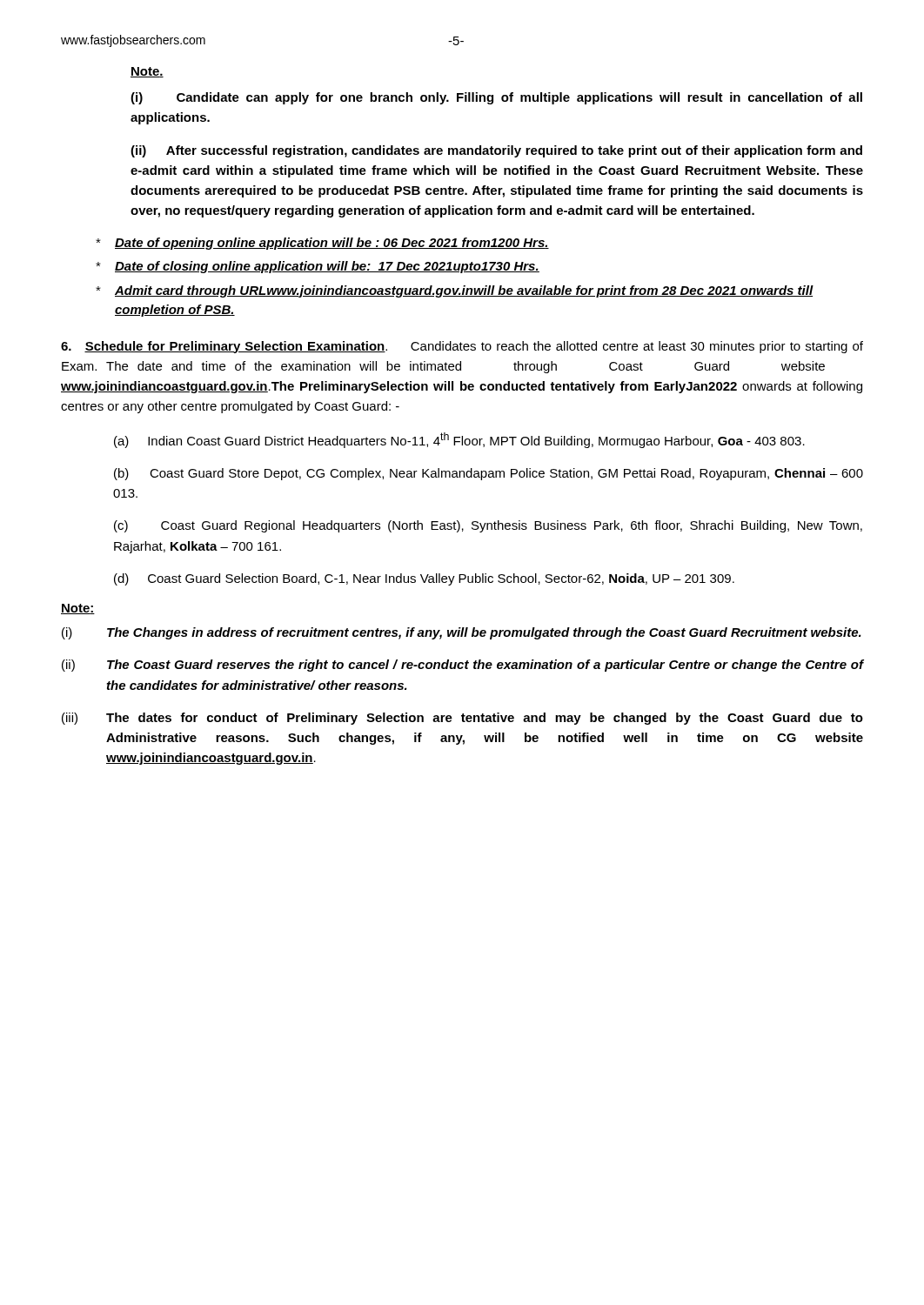
Task: Navigate to the element starting "(b) Coast Guard Store Depot, CG Complex,"
Action: [x=488, y=483]
